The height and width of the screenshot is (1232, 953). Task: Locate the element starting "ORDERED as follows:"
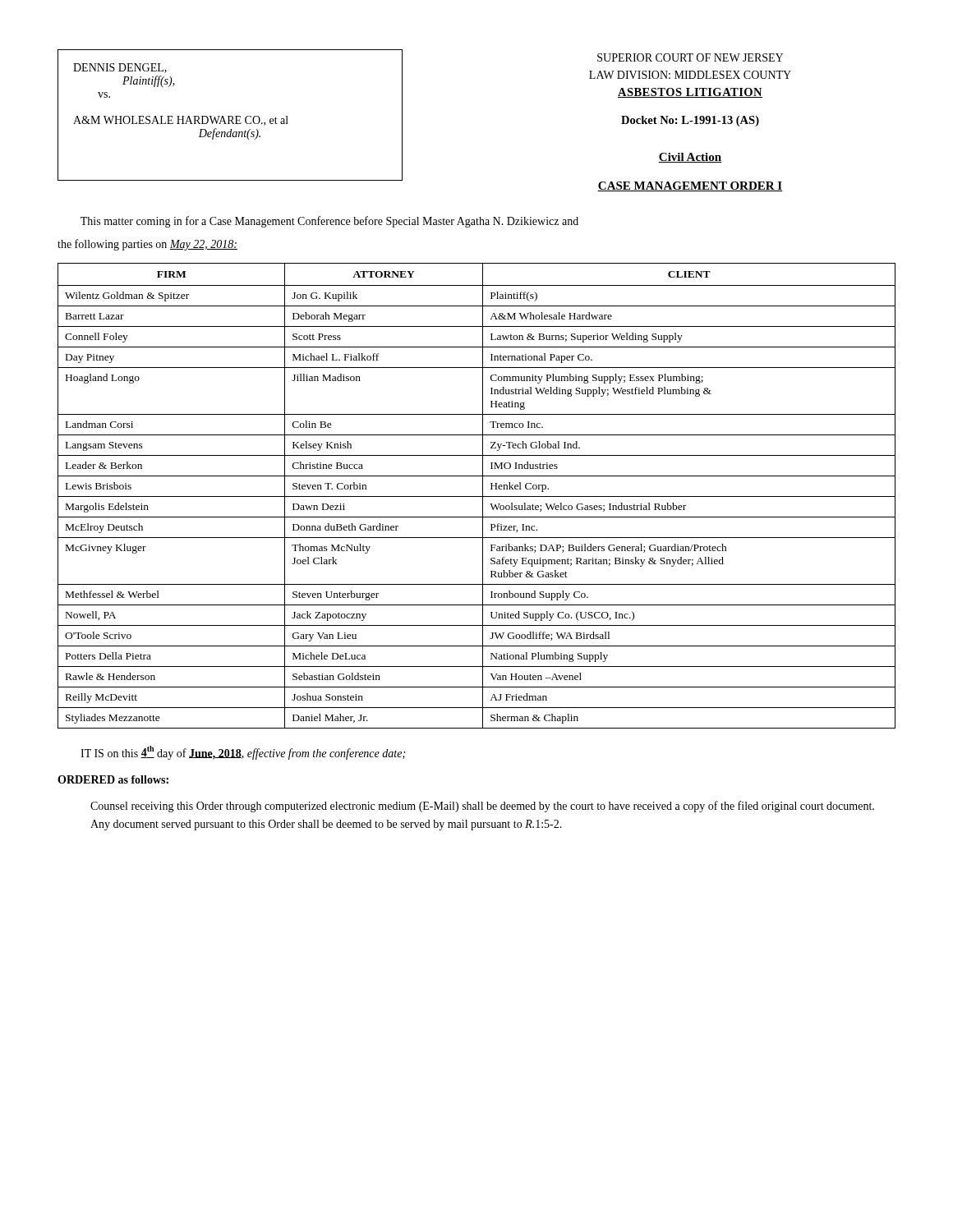tap(113, 779)
